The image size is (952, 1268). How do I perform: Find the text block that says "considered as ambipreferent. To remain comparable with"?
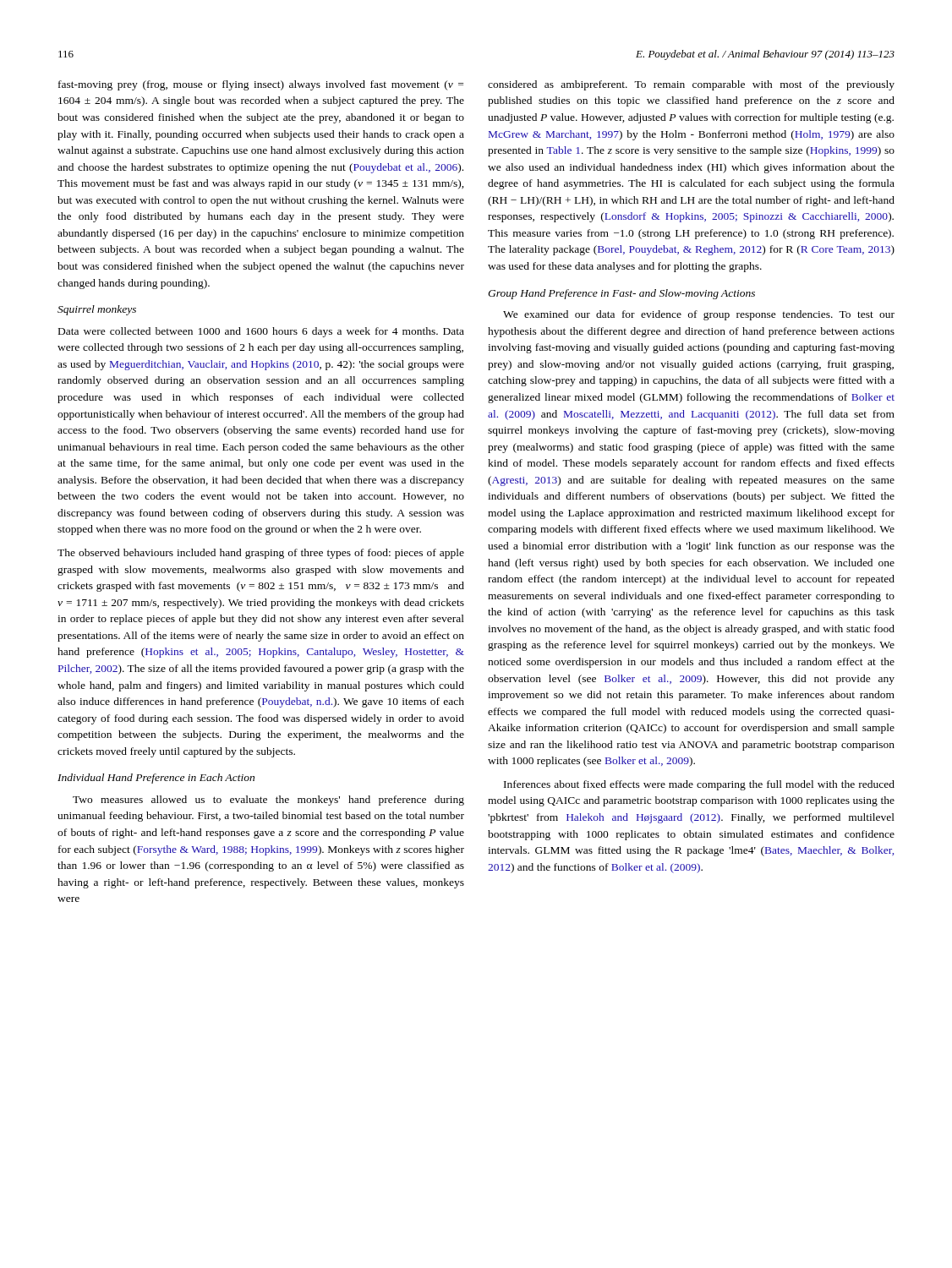click(691, 175)
